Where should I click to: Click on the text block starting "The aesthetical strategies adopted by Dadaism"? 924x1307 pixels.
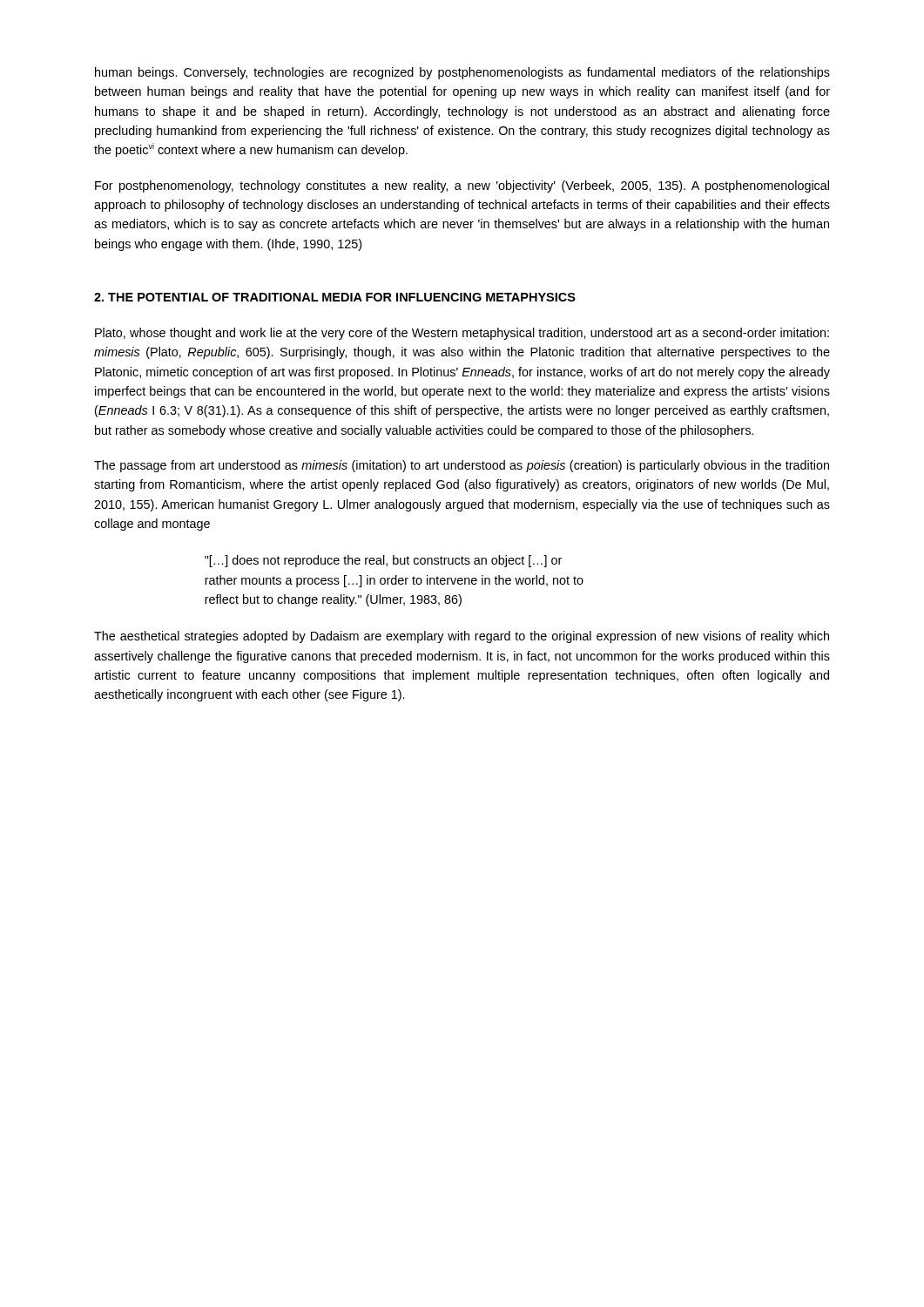(x=462, y=666)
